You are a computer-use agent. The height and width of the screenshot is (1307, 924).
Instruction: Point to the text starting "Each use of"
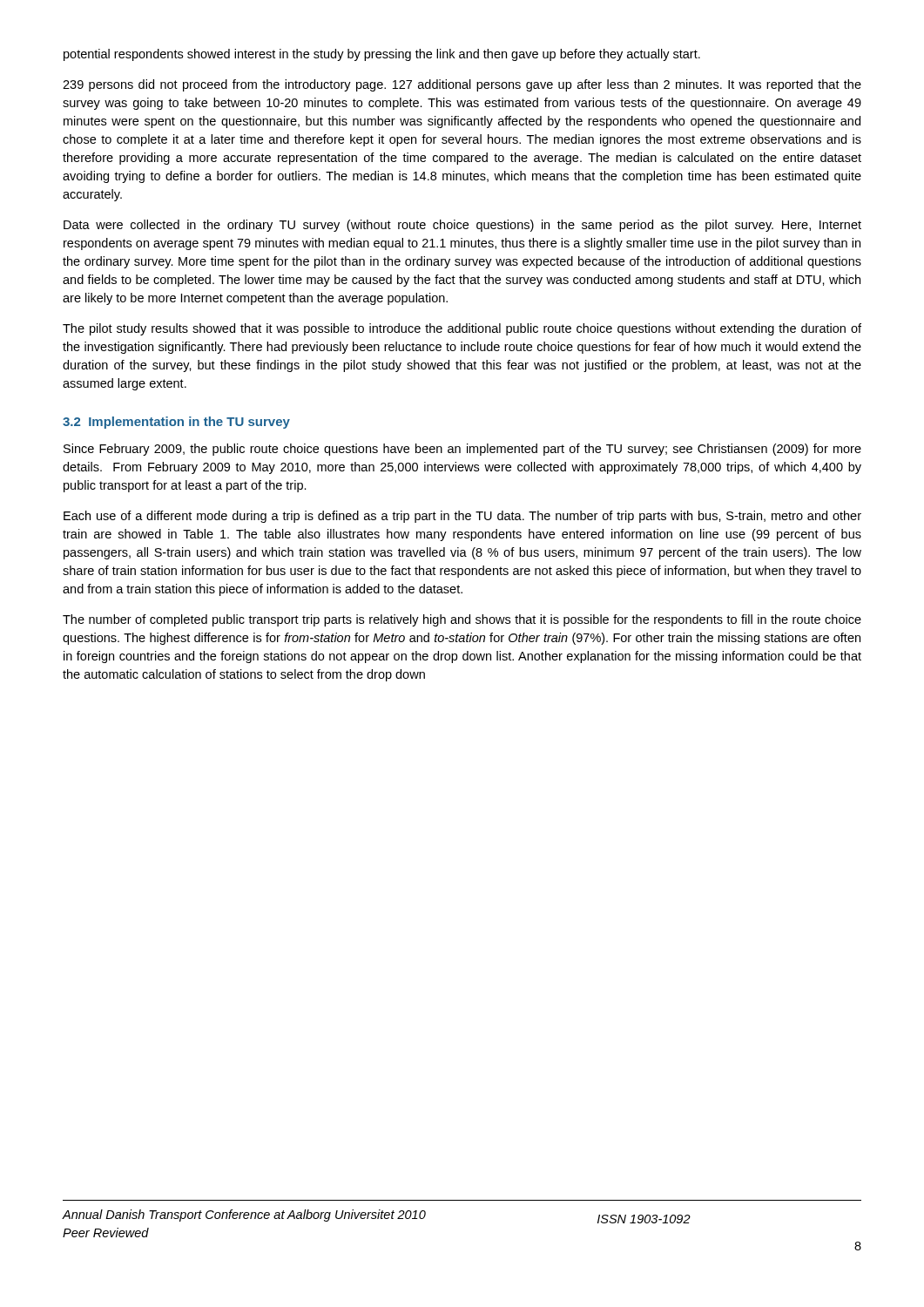tap(462, 553)
